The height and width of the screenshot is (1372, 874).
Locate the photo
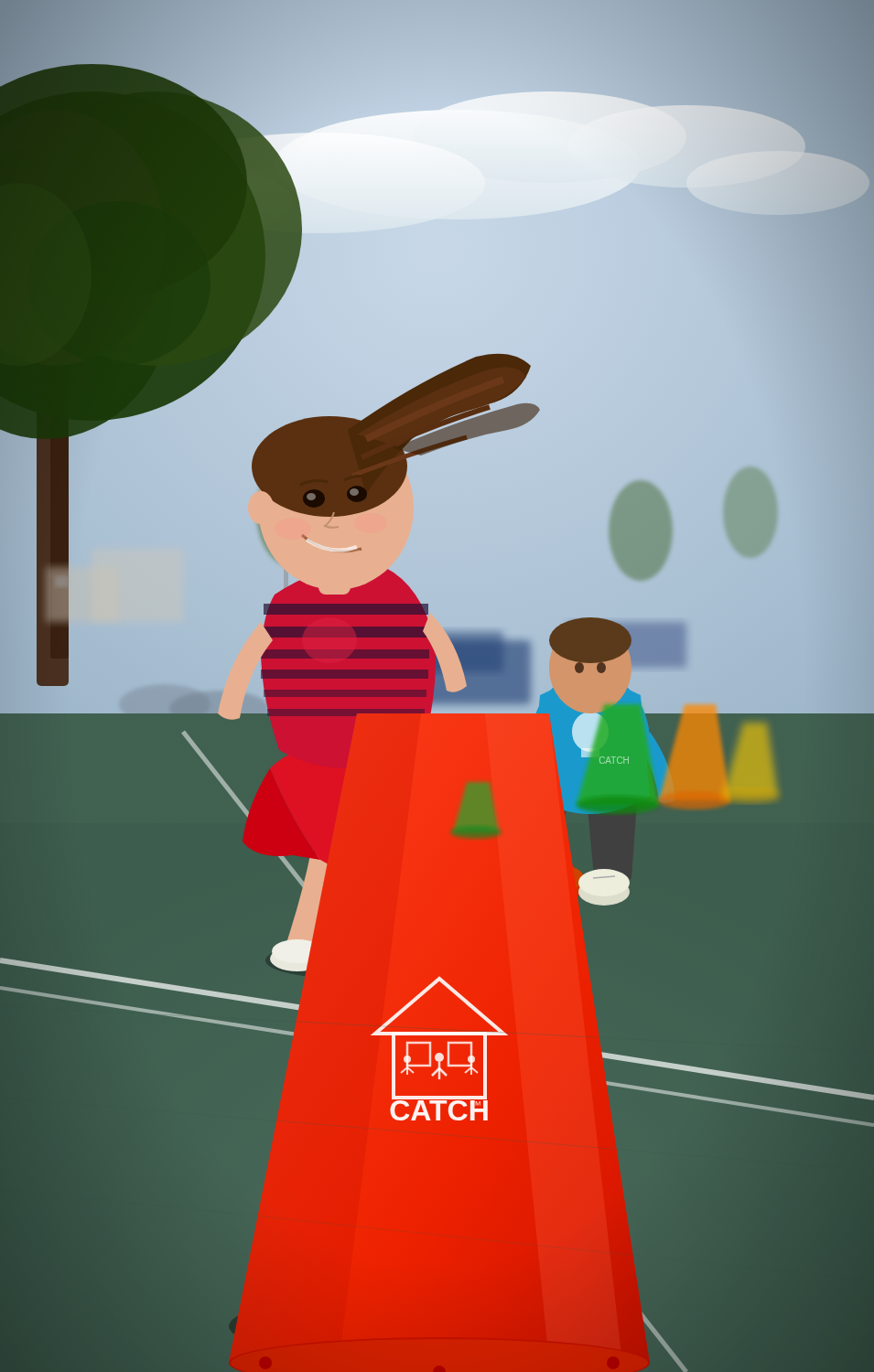pos(437,686)
